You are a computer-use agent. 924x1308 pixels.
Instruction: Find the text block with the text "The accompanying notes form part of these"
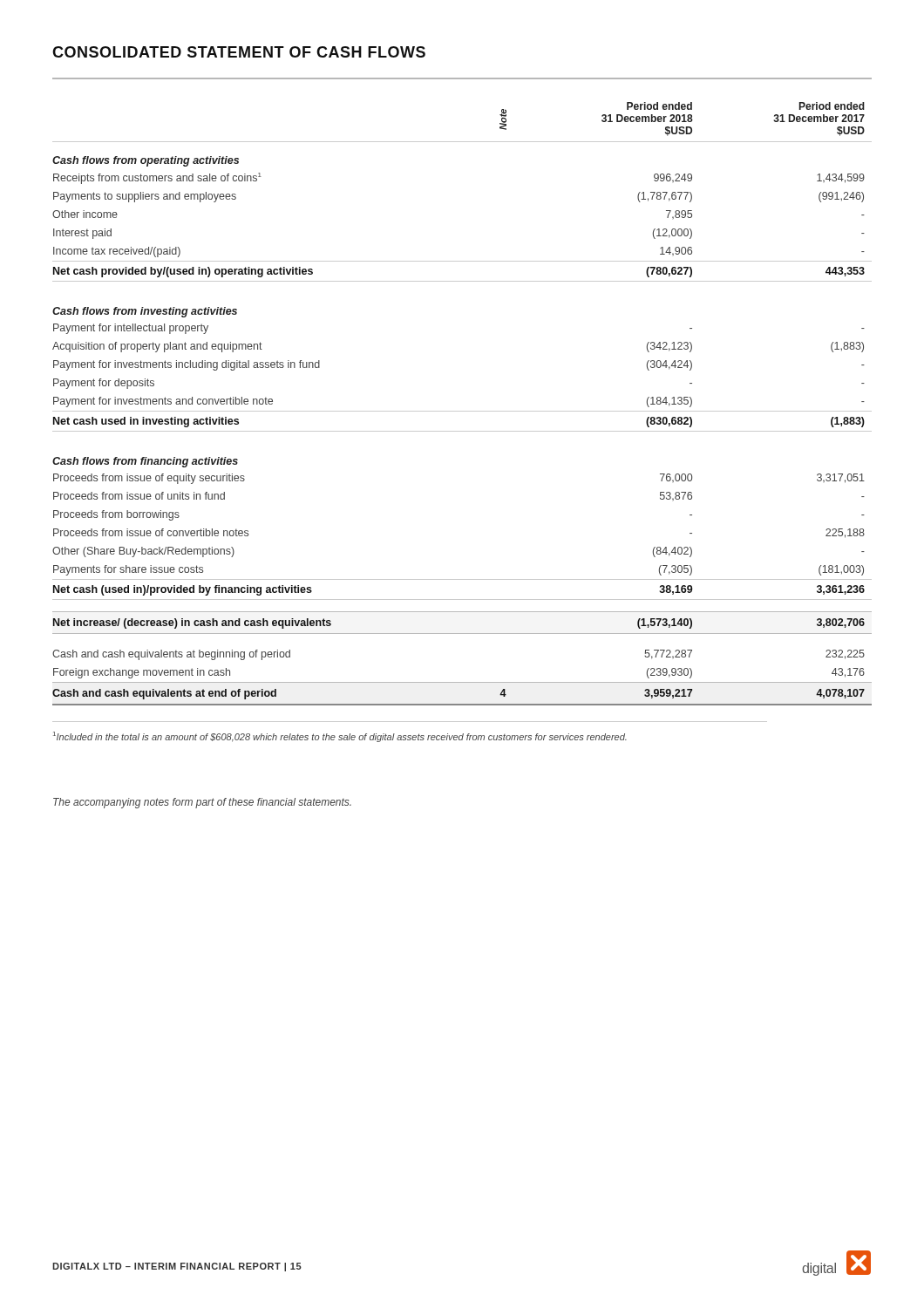(x=202, y=802)
